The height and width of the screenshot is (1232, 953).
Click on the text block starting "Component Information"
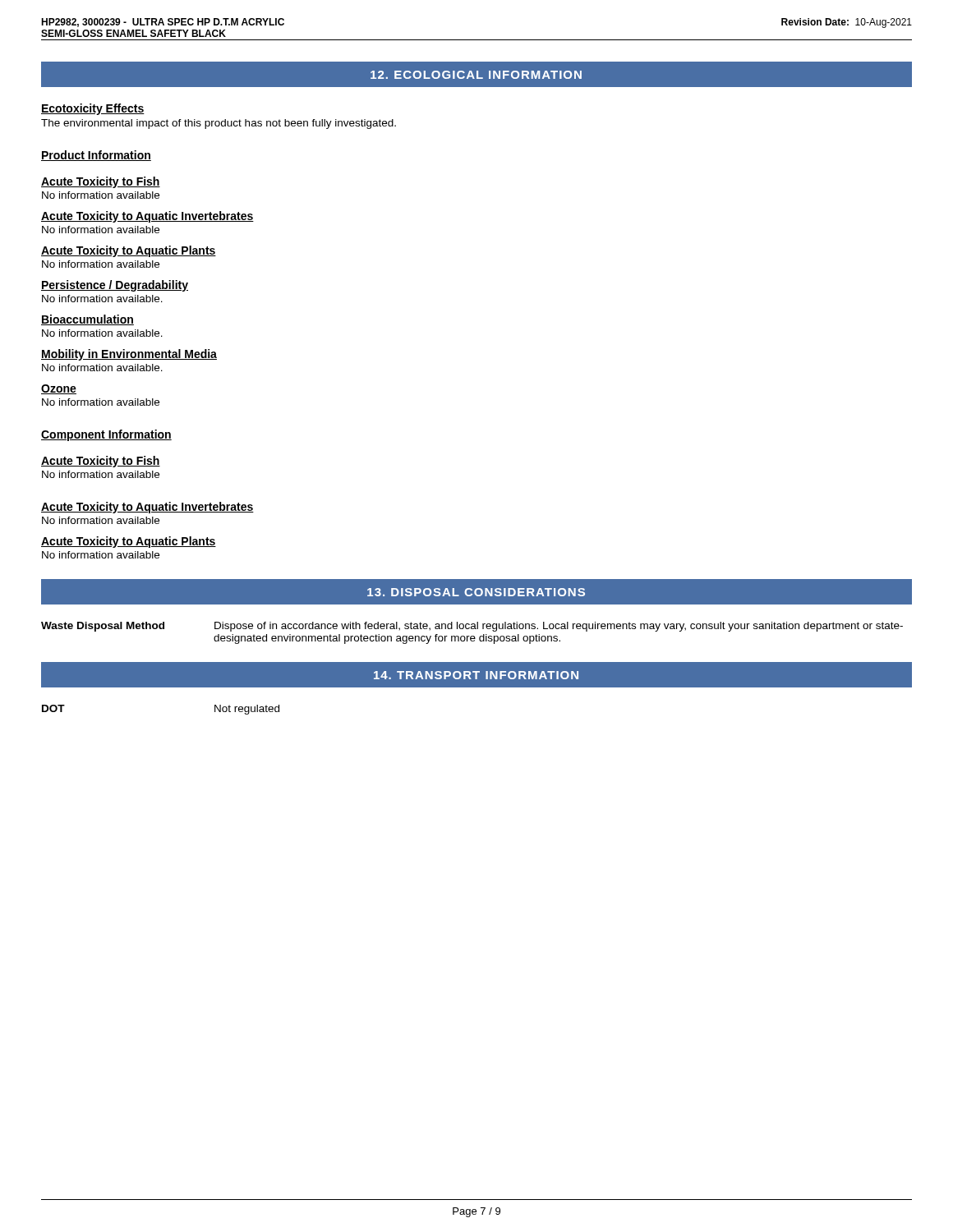[x=106, y=434]
